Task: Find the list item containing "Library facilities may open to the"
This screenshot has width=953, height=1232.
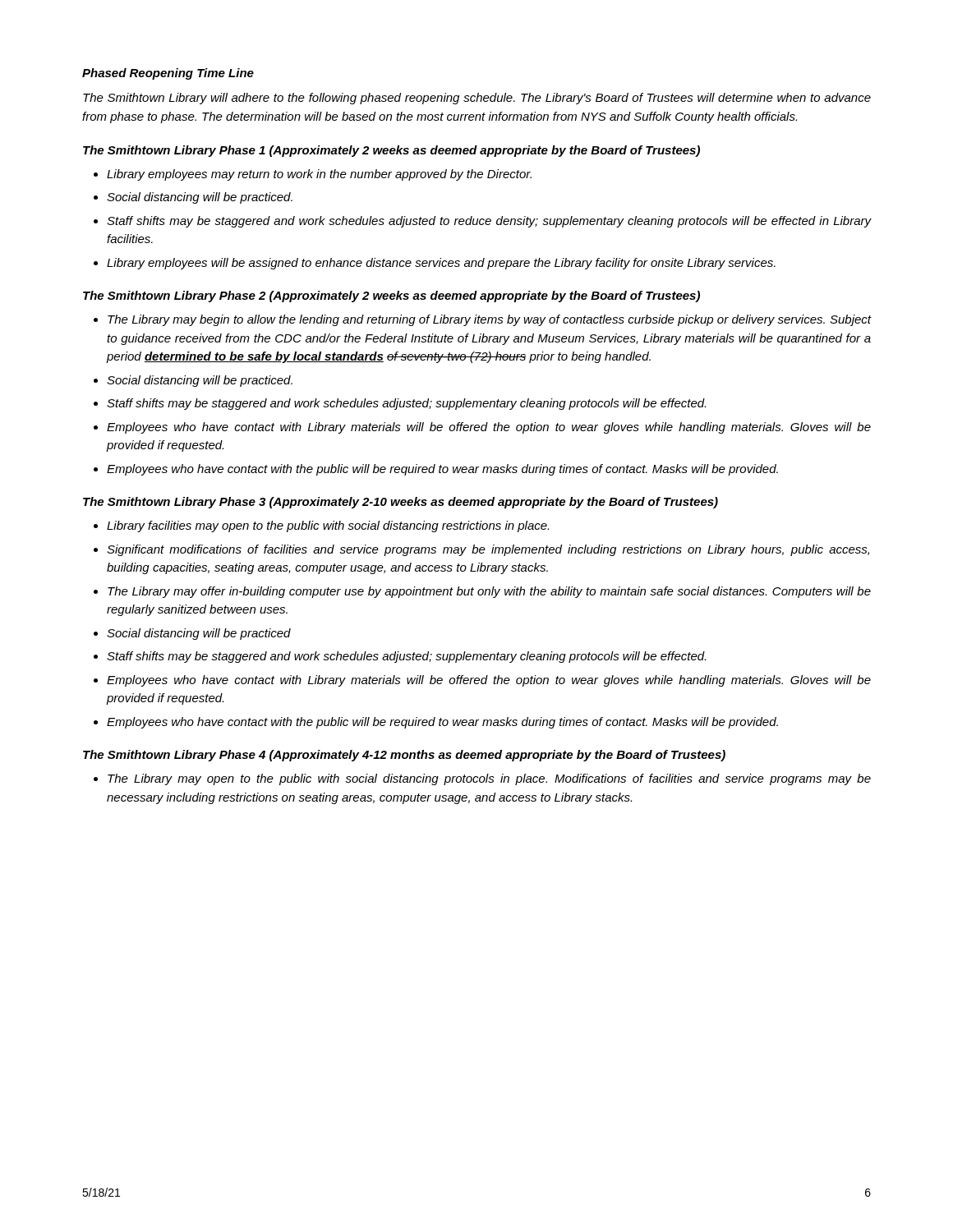Action: [329, 525]
